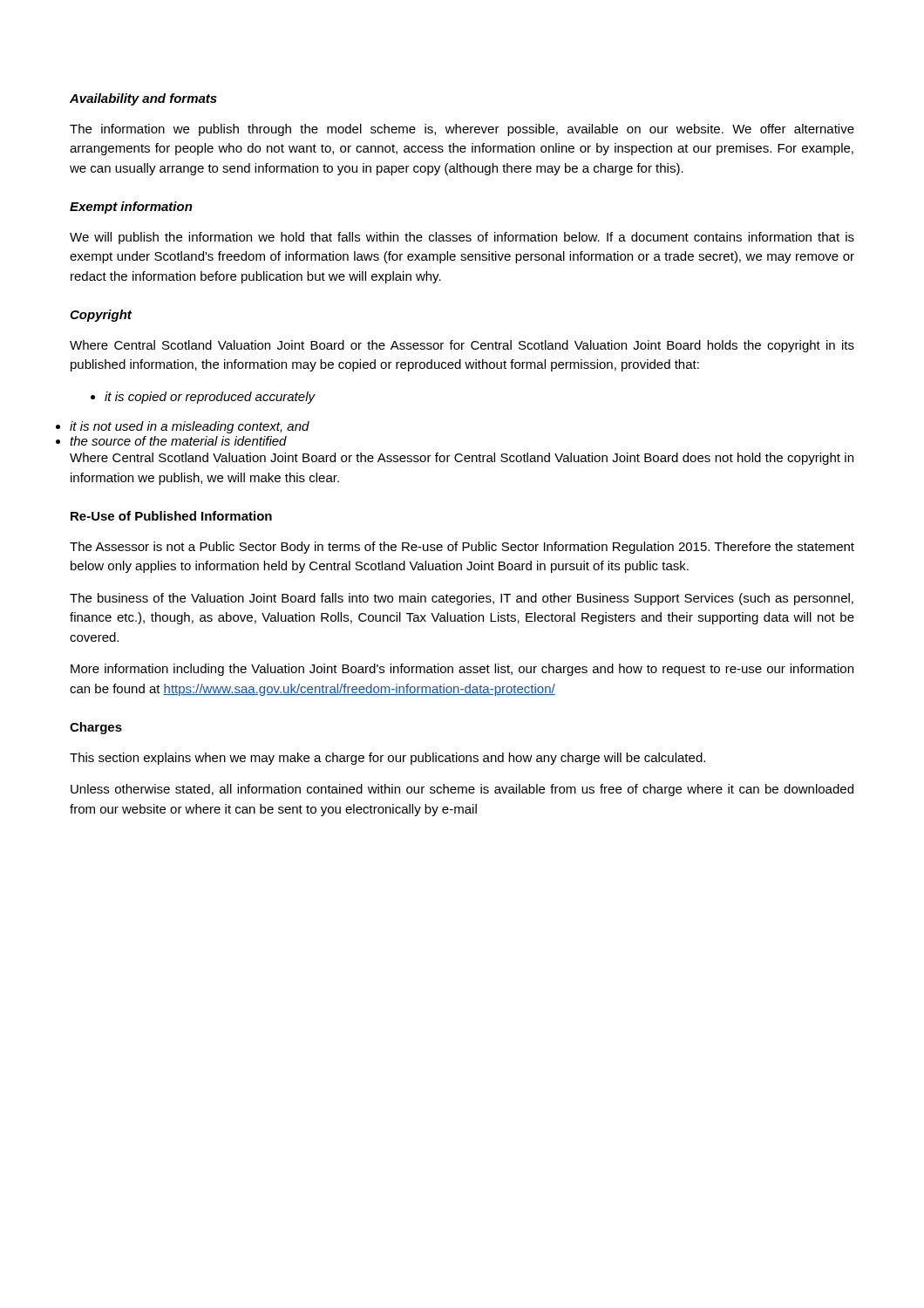The height and width of the screenshot is (1308, 924).
Task: Locate the element starting "We will publish the information we hold"
Action: click(462, 257)
